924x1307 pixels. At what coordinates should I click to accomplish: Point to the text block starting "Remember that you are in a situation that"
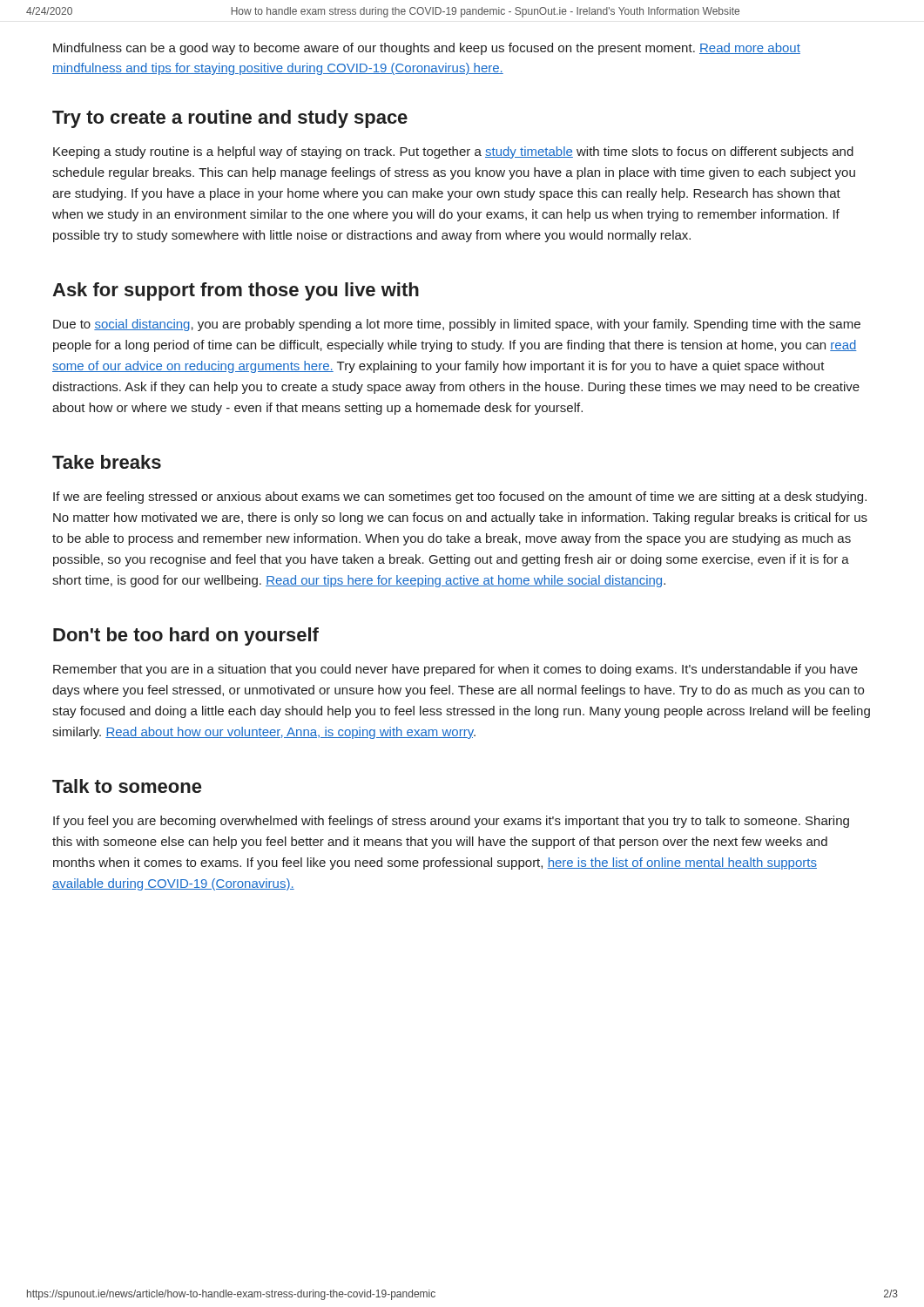[x=461, y=700]
